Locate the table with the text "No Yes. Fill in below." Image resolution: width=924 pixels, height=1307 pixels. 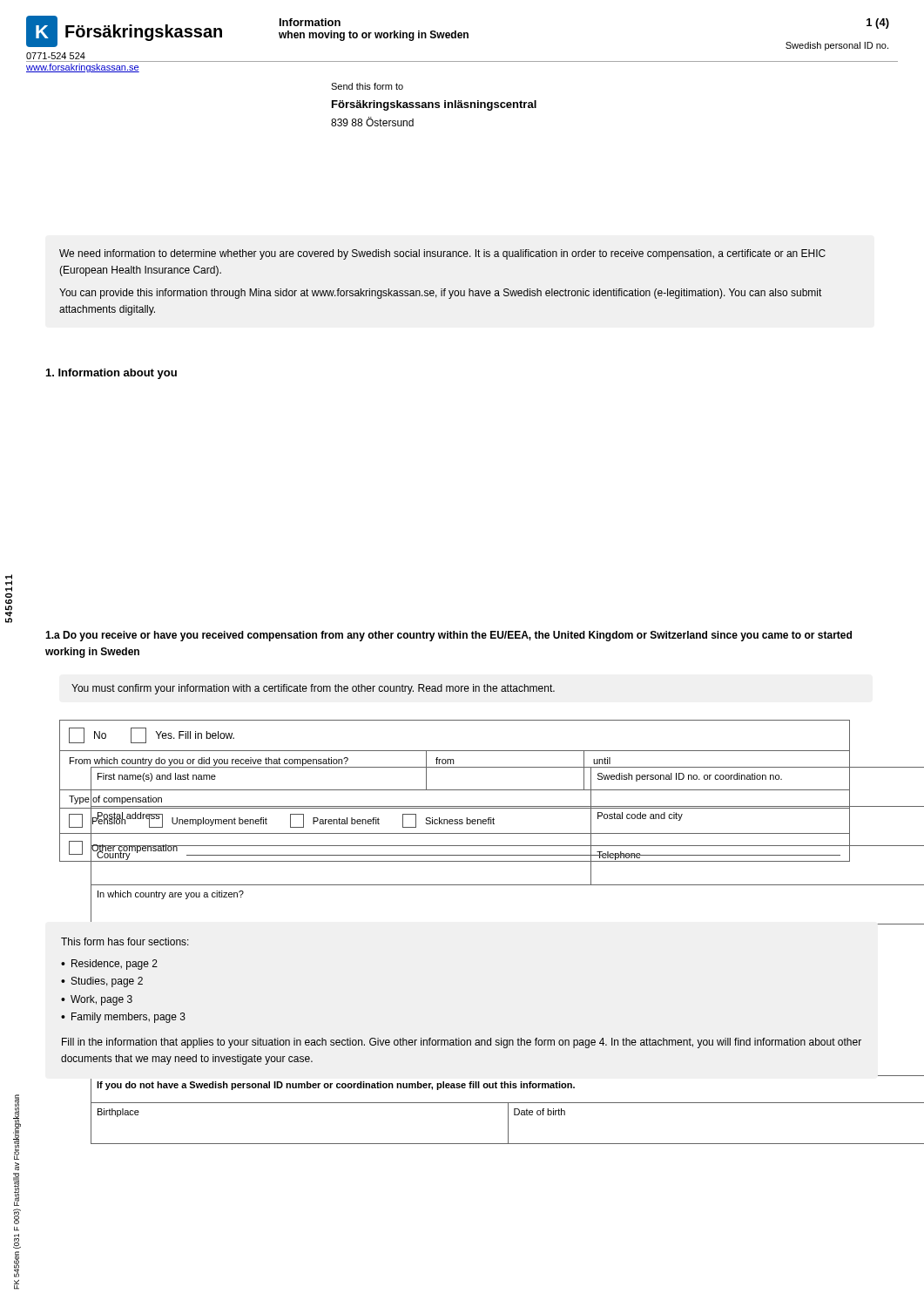point(455,791)
